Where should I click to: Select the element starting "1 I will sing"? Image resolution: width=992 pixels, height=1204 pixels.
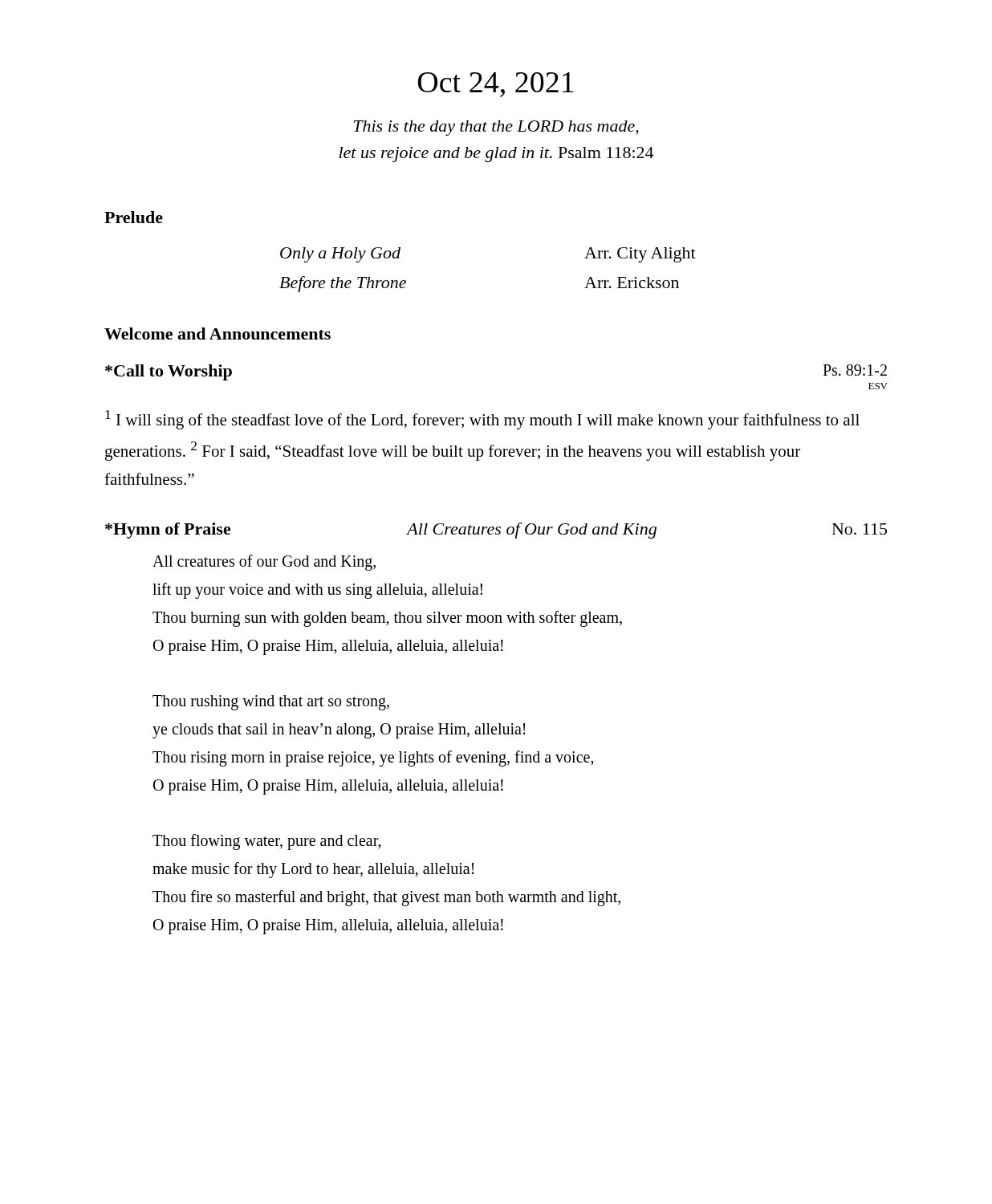pos(482,448)
